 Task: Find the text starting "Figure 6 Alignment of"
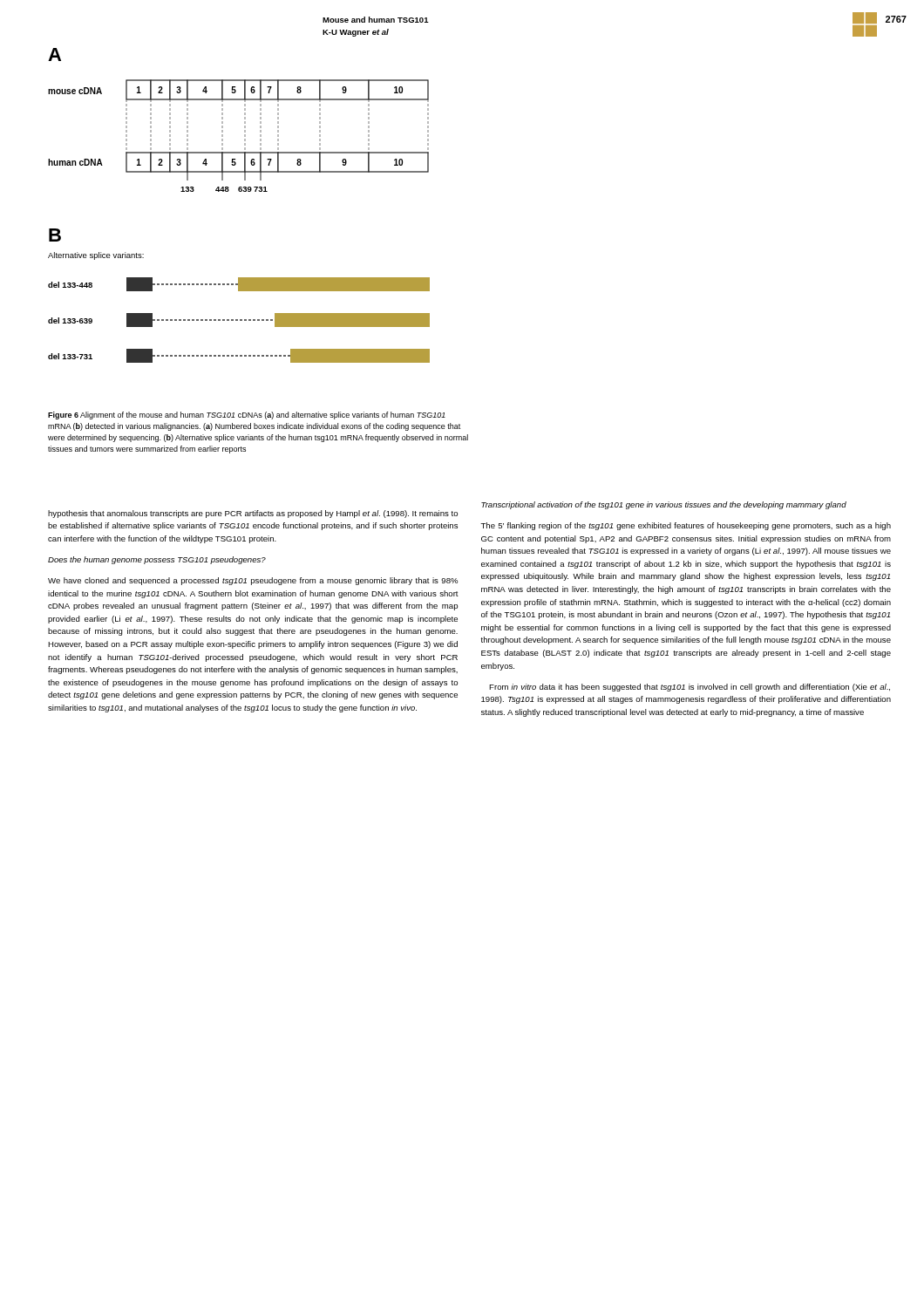(258, 432)
